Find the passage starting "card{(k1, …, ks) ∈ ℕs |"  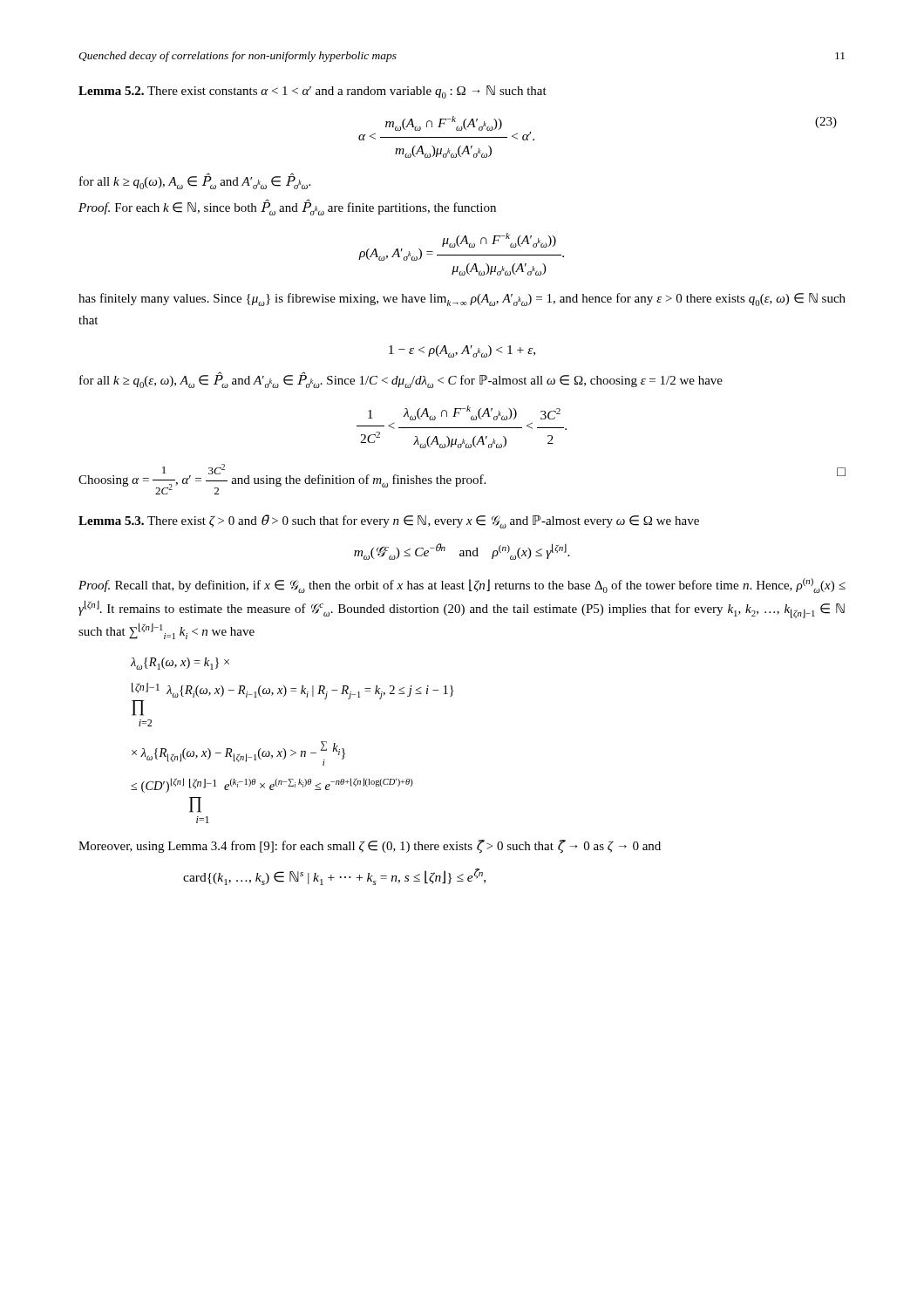(335, 877)
